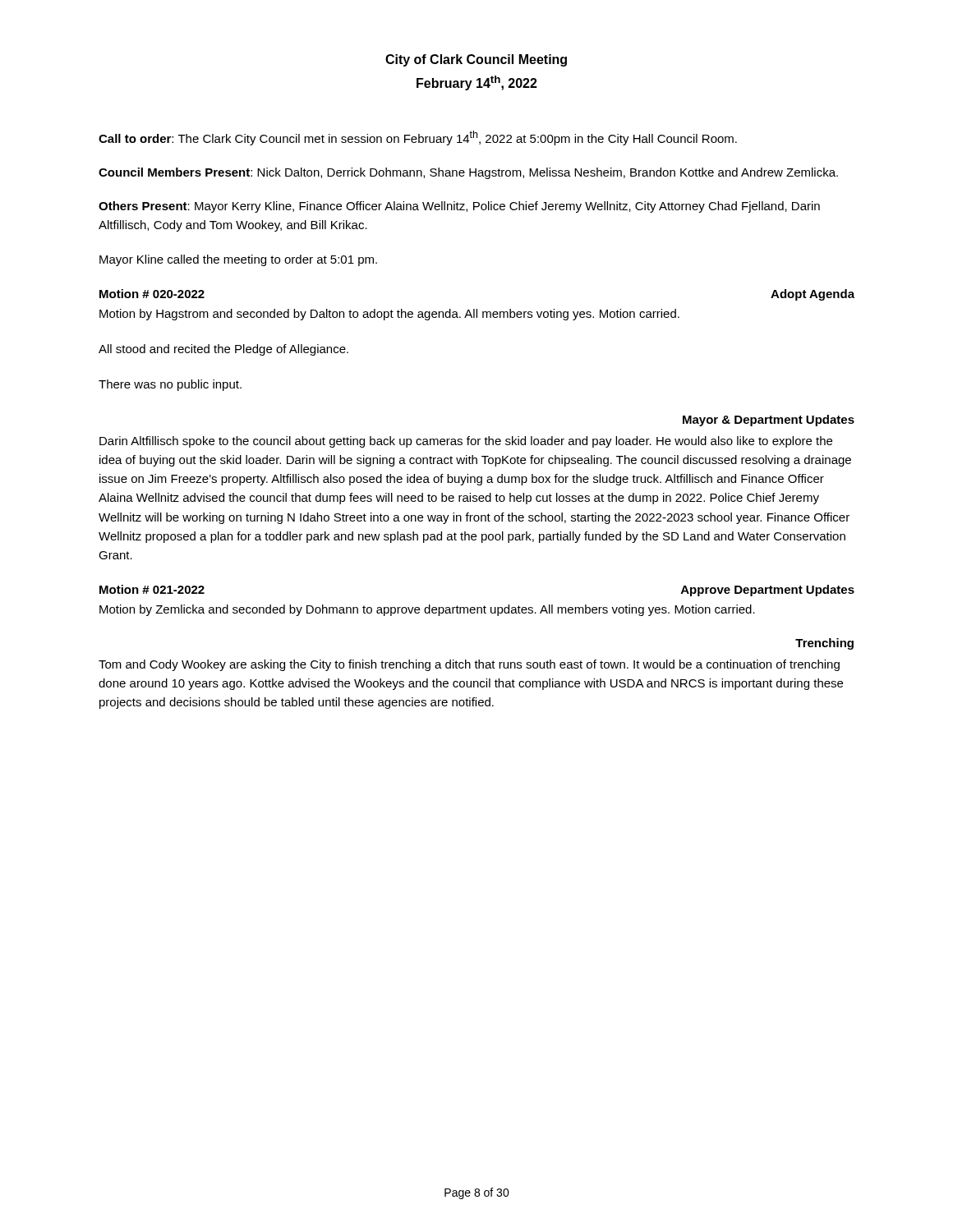This screenshot has width=953, height=1232.
Task: Click on the section header that reads "Mayor & Department Updates"
Action: [768, 419]
